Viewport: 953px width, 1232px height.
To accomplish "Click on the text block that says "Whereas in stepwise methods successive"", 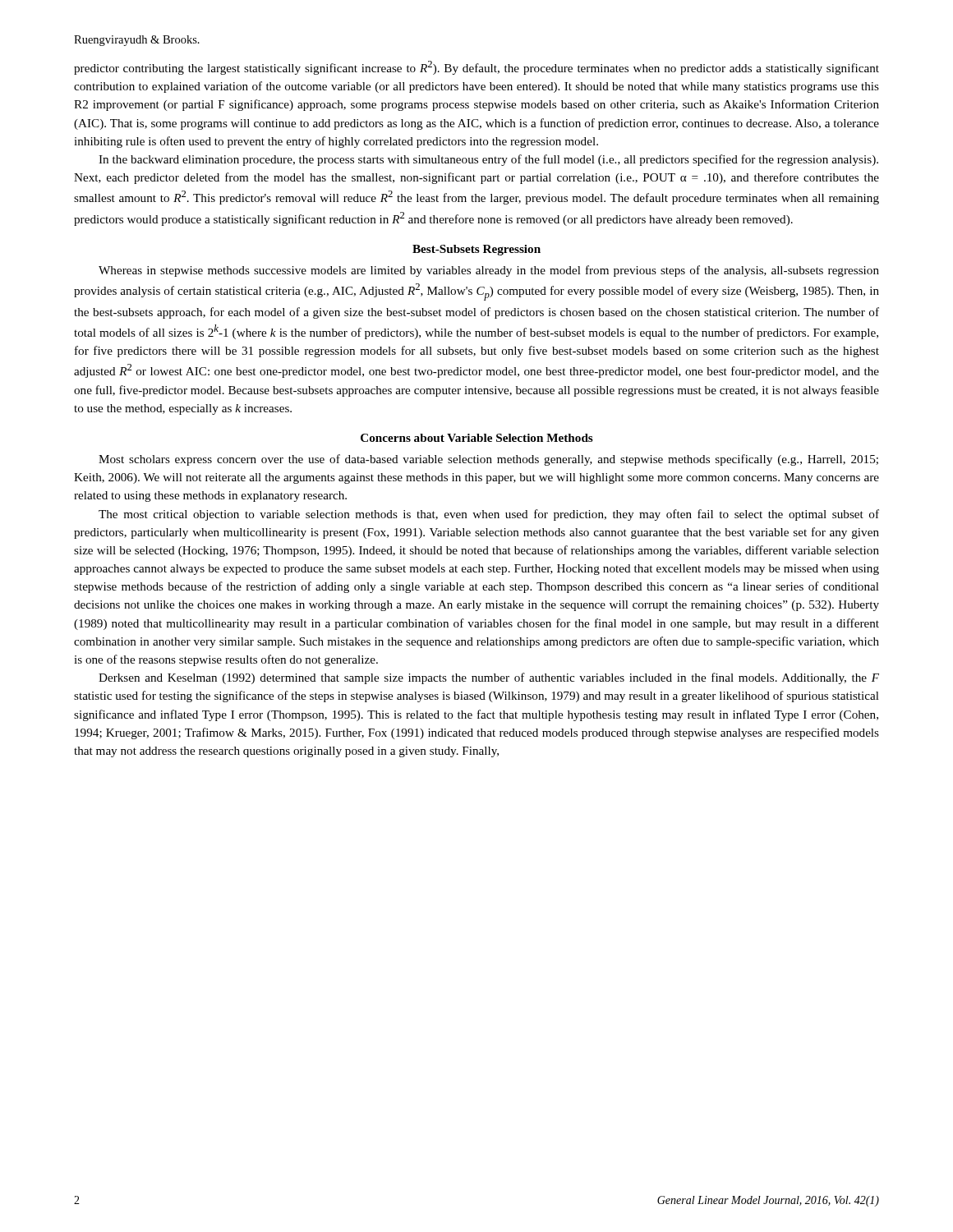I will click(476, 339).
